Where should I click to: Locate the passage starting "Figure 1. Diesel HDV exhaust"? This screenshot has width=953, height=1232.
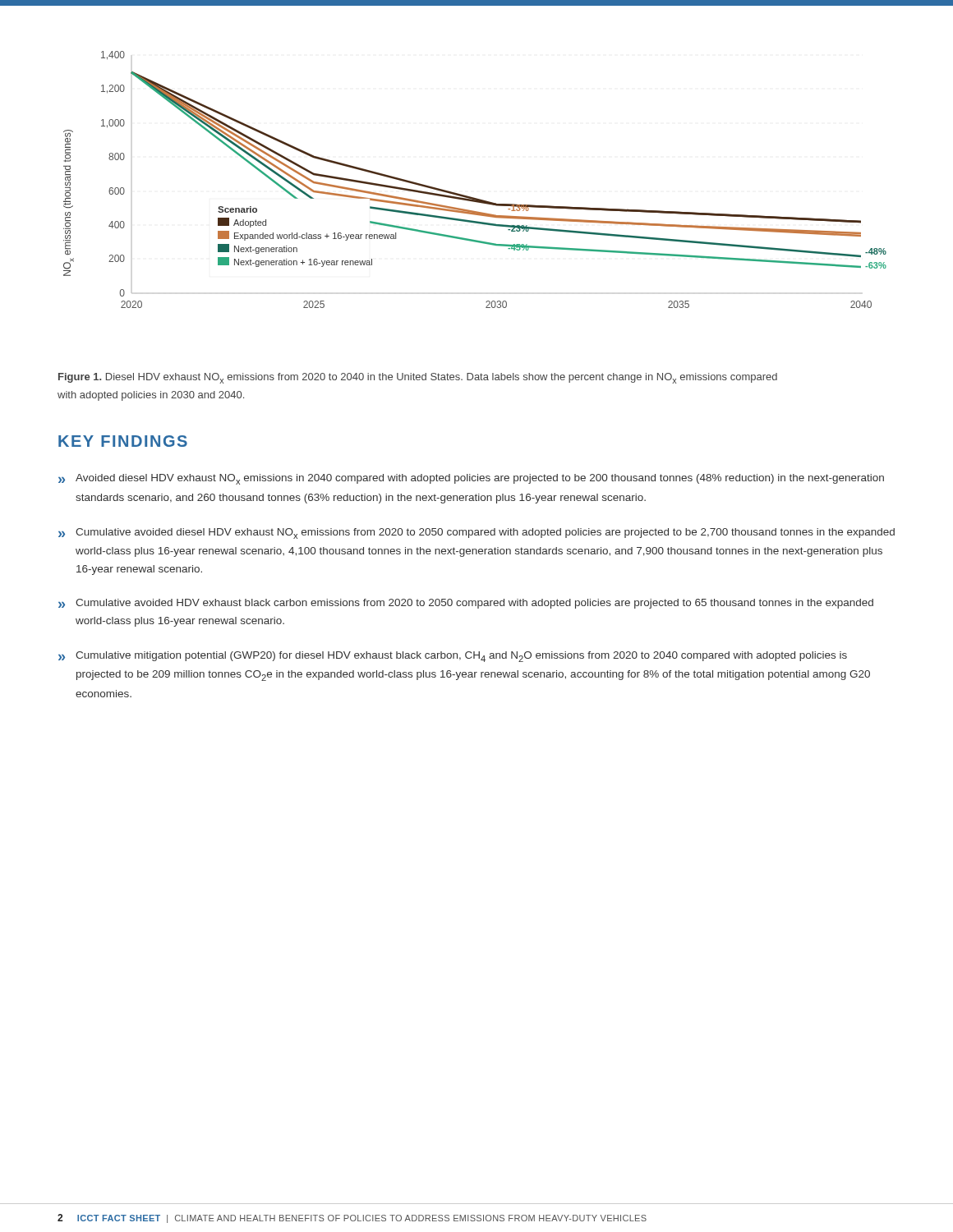[x=418, y=386]
